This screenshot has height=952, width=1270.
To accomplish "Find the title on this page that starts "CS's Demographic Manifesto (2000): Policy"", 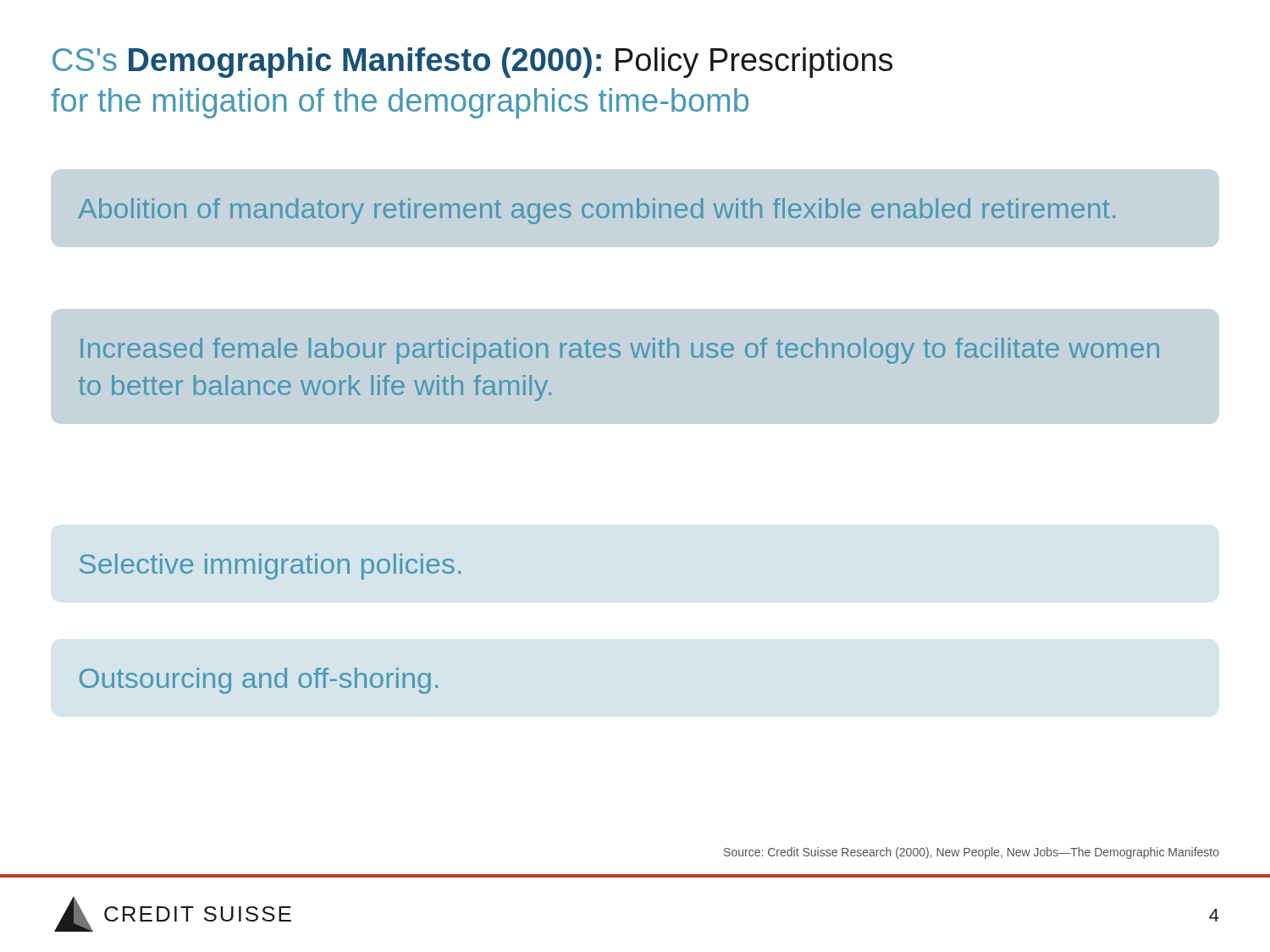I will click(x=472, y=80).
